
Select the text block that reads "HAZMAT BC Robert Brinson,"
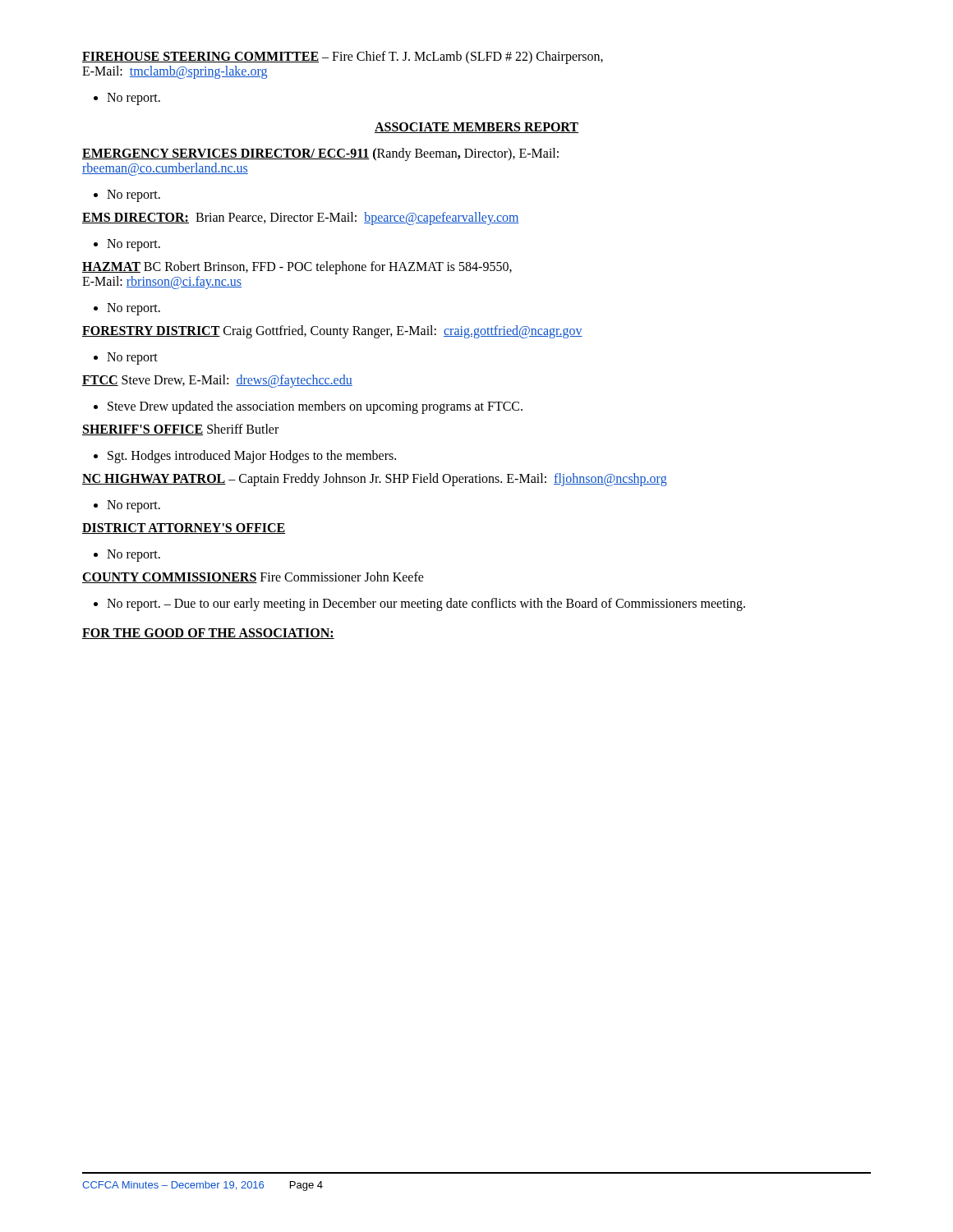(297, 274)
